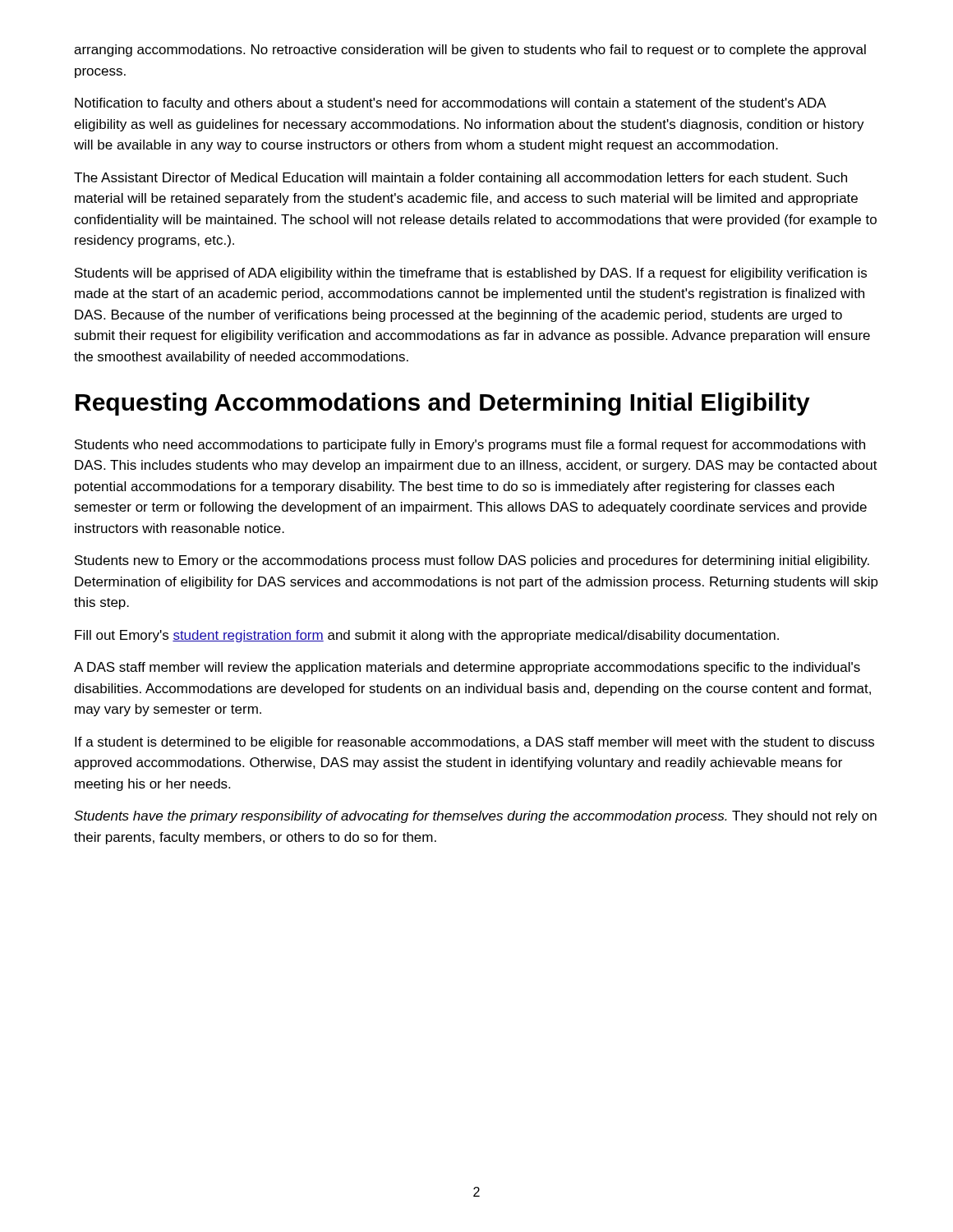The image size is (953, 1232).
Task: Find the text starting "Notification to faculty and others about a student's"
Action: point(476,124)
